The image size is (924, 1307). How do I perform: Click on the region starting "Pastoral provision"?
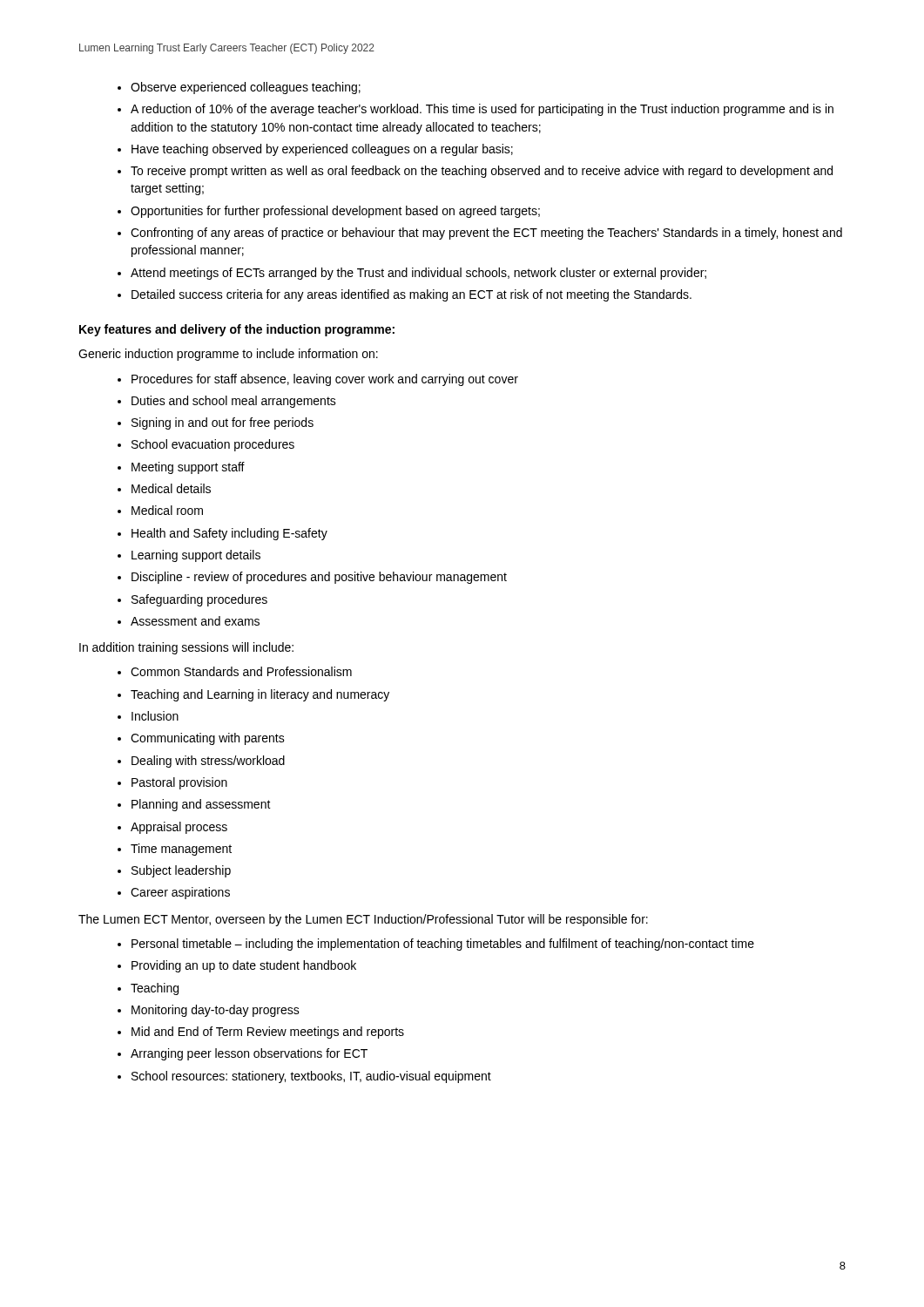click(179, 782)
